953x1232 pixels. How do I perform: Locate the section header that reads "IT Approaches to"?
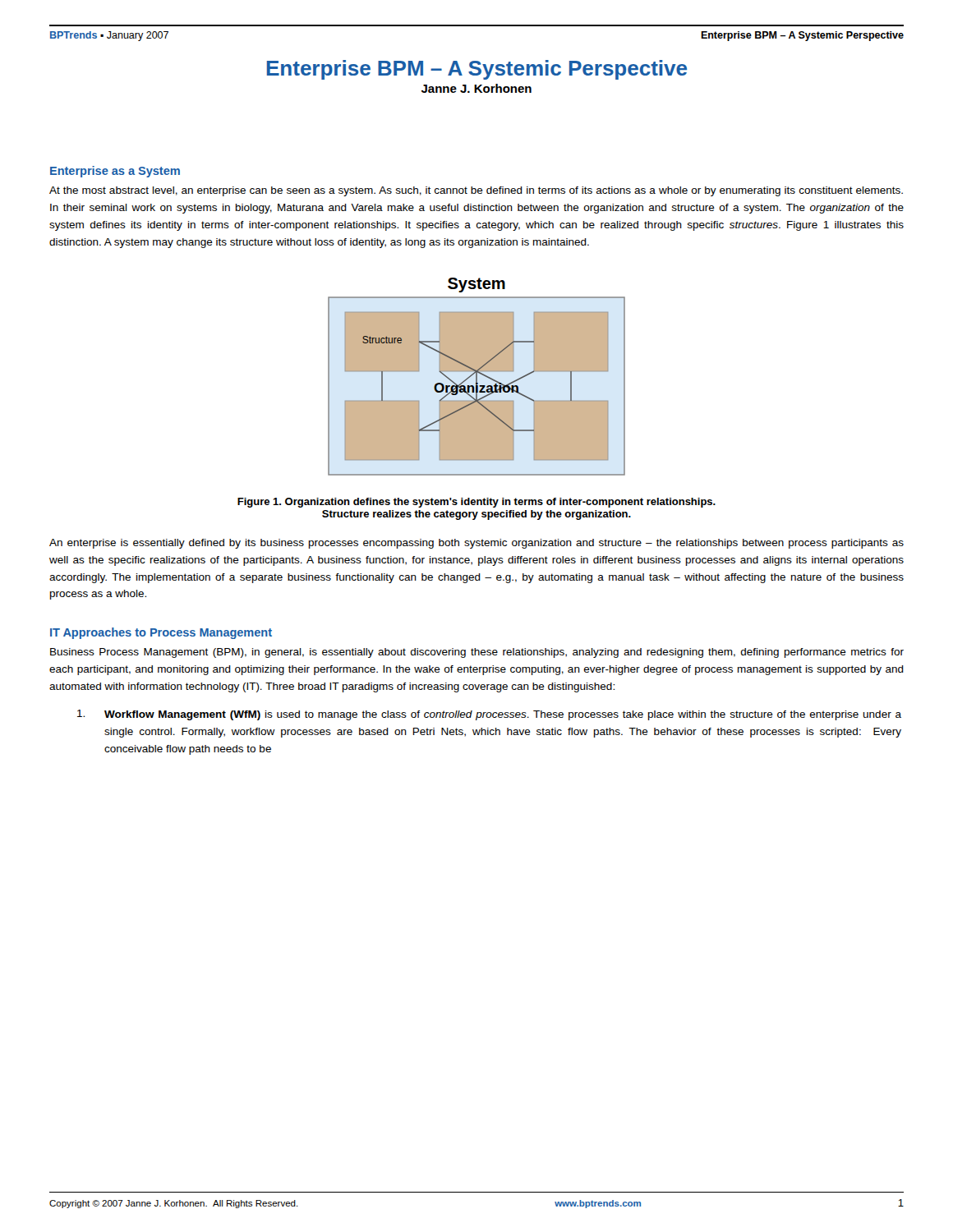pos(161,633)
